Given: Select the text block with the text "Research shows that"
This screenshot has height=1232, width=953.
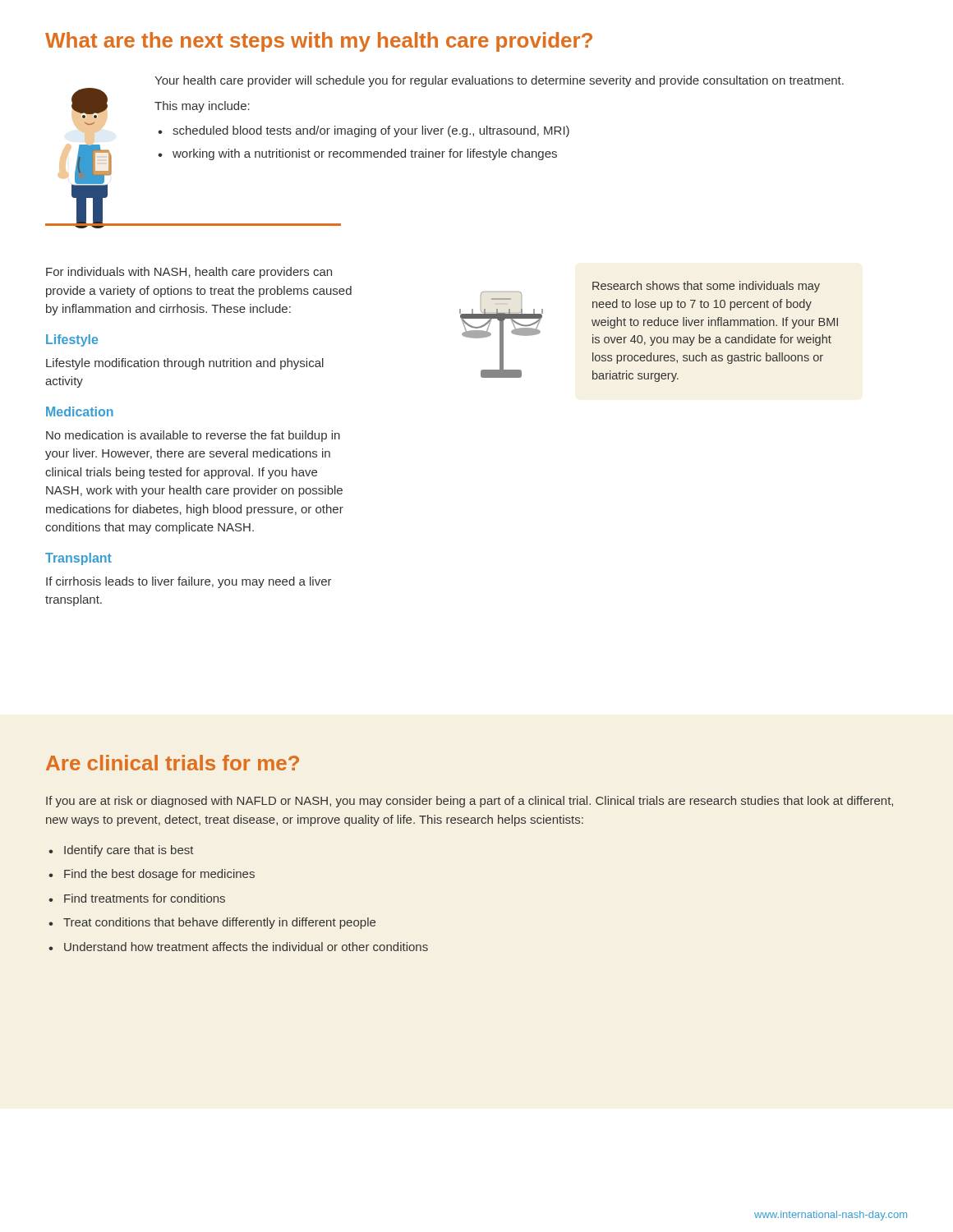Looking at the screenshot, I should [x=715, y=330].
